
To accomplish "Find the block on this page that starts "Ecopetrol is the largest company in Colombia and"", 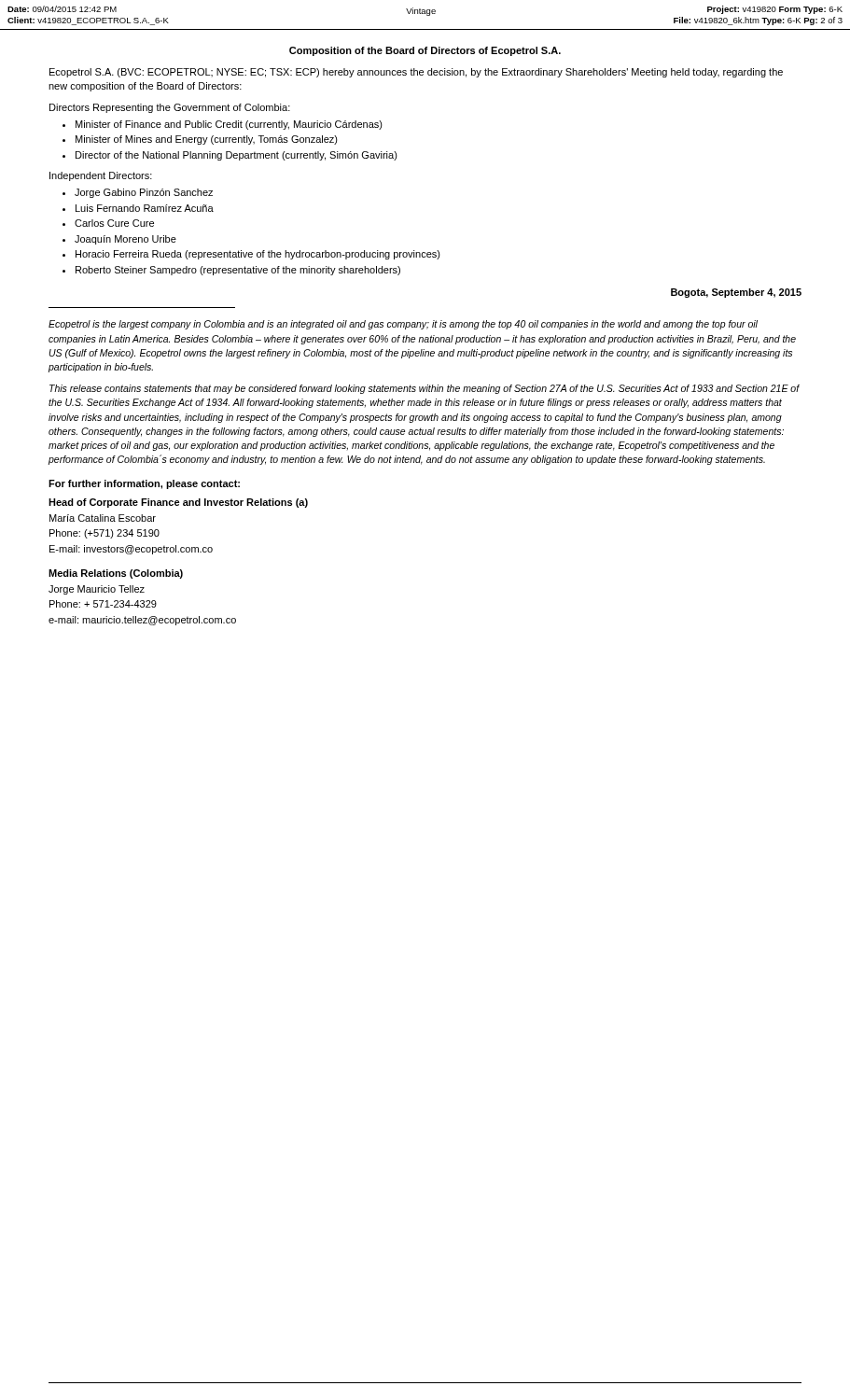I will [422, 345].
